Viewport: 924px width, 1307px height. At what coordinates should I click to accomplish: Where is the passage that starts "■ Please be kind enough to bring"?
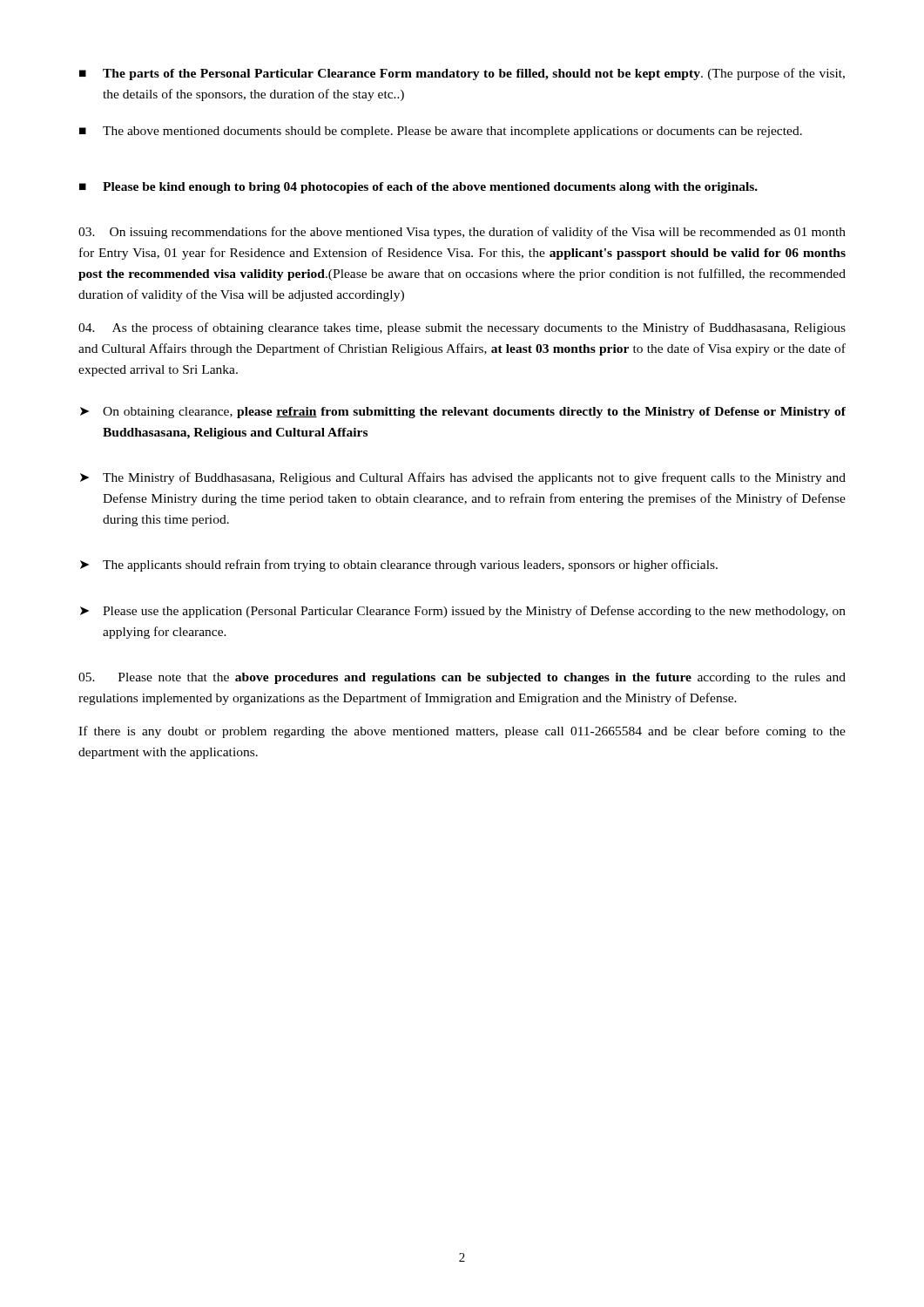tap(462, 187)
